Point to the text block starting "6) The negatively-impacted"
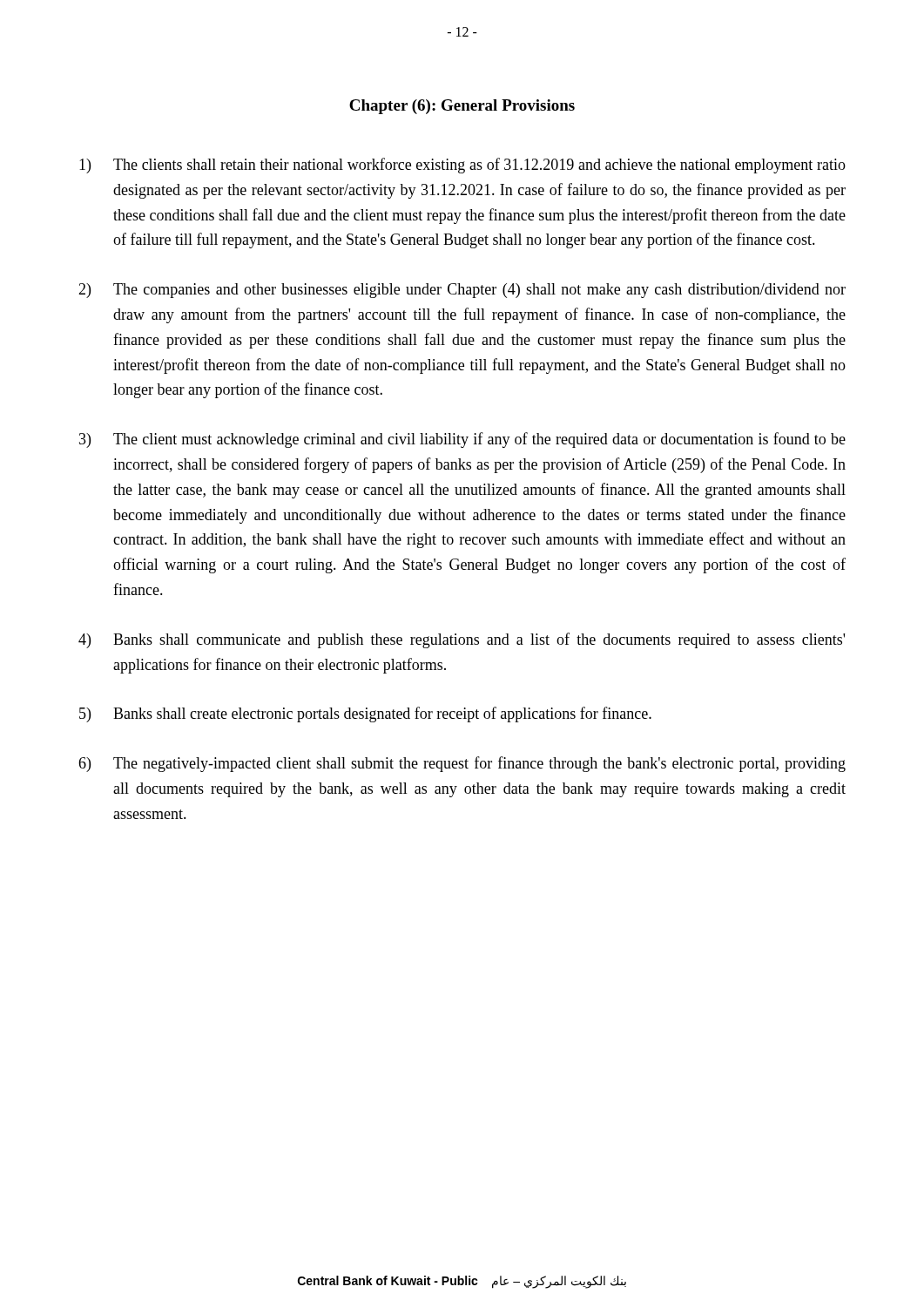Image resolution: width=924 pixels, height=1307 pixels. 462,789
